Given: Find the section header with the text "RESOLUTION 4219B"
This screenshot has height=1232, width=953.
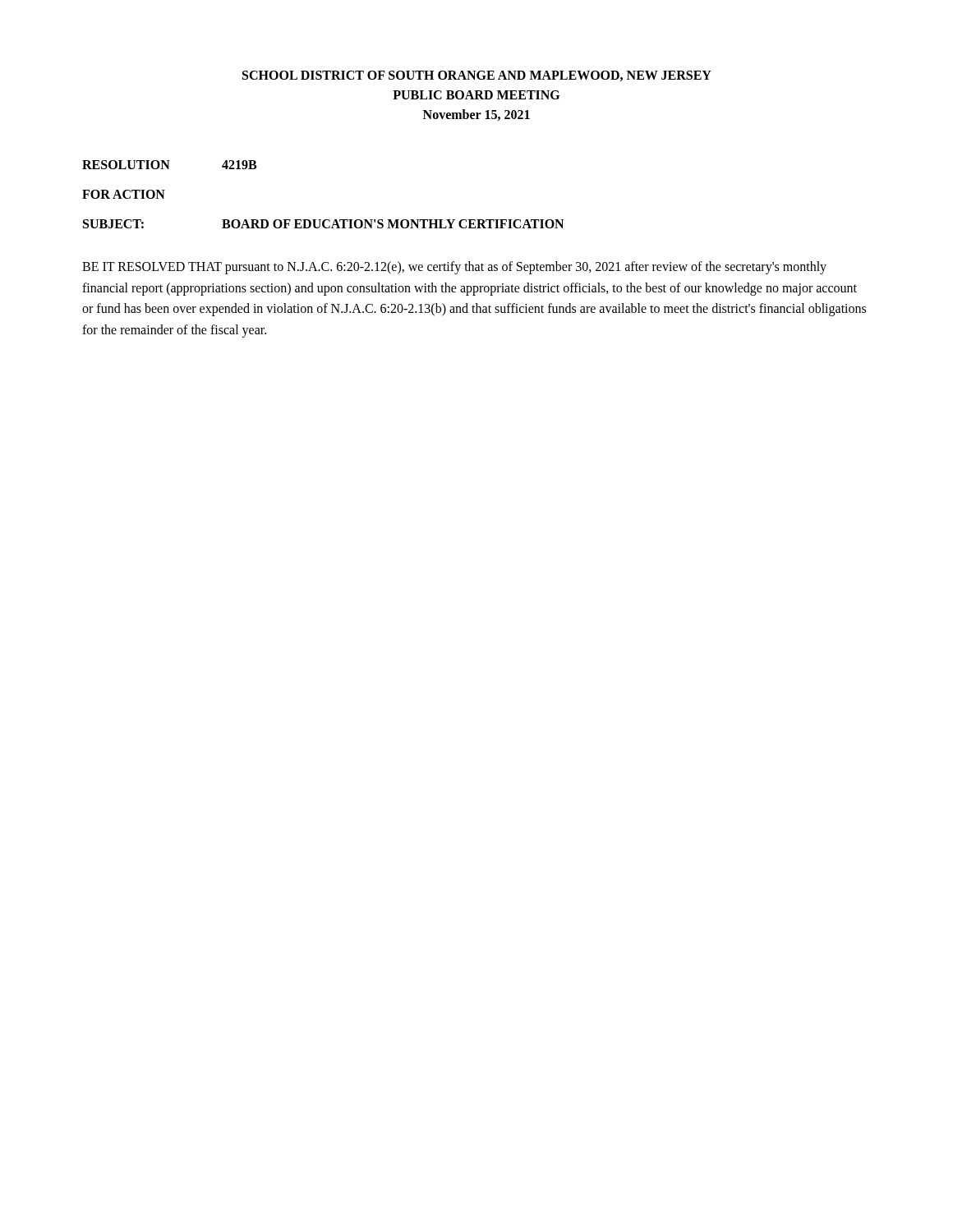Looking at the screenshot, I should pos(169,165).
